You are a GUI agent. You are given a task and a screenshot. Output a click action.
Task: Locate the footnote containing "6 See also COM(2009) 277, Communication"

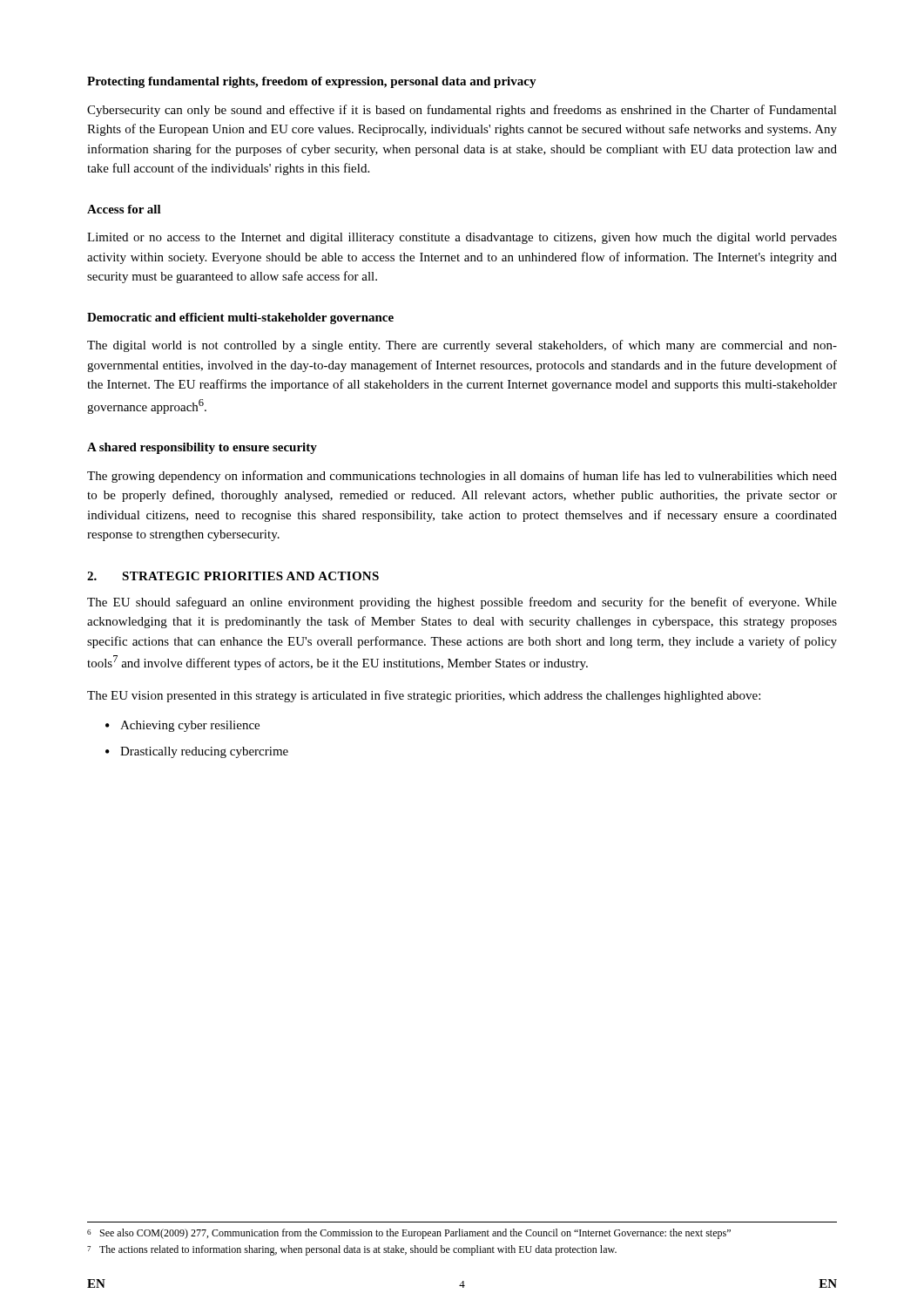pyautogui.click(x=462, y=1234)
